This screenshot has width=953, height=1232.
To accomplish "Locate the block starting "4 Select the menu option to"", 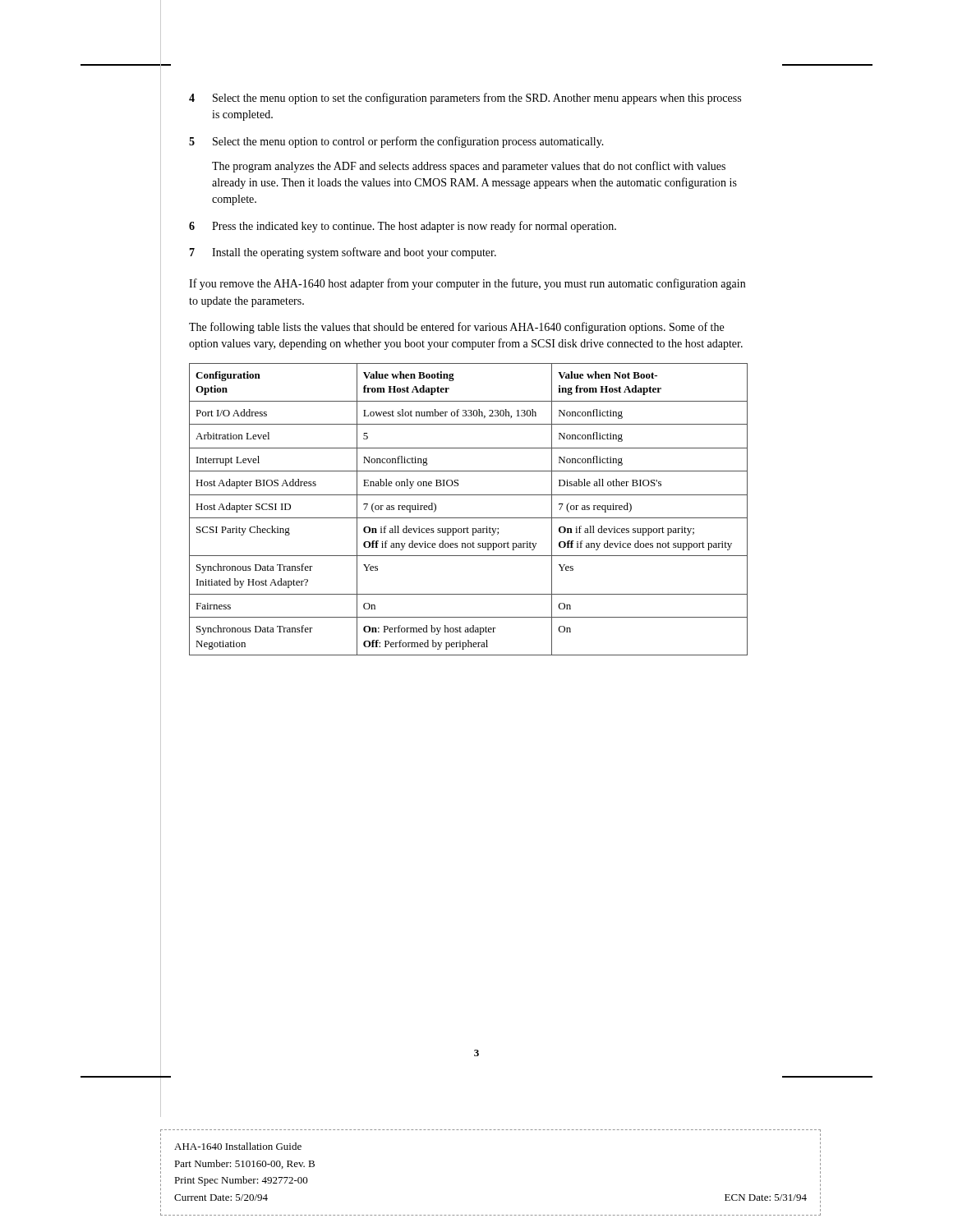I will coord(468,107).
